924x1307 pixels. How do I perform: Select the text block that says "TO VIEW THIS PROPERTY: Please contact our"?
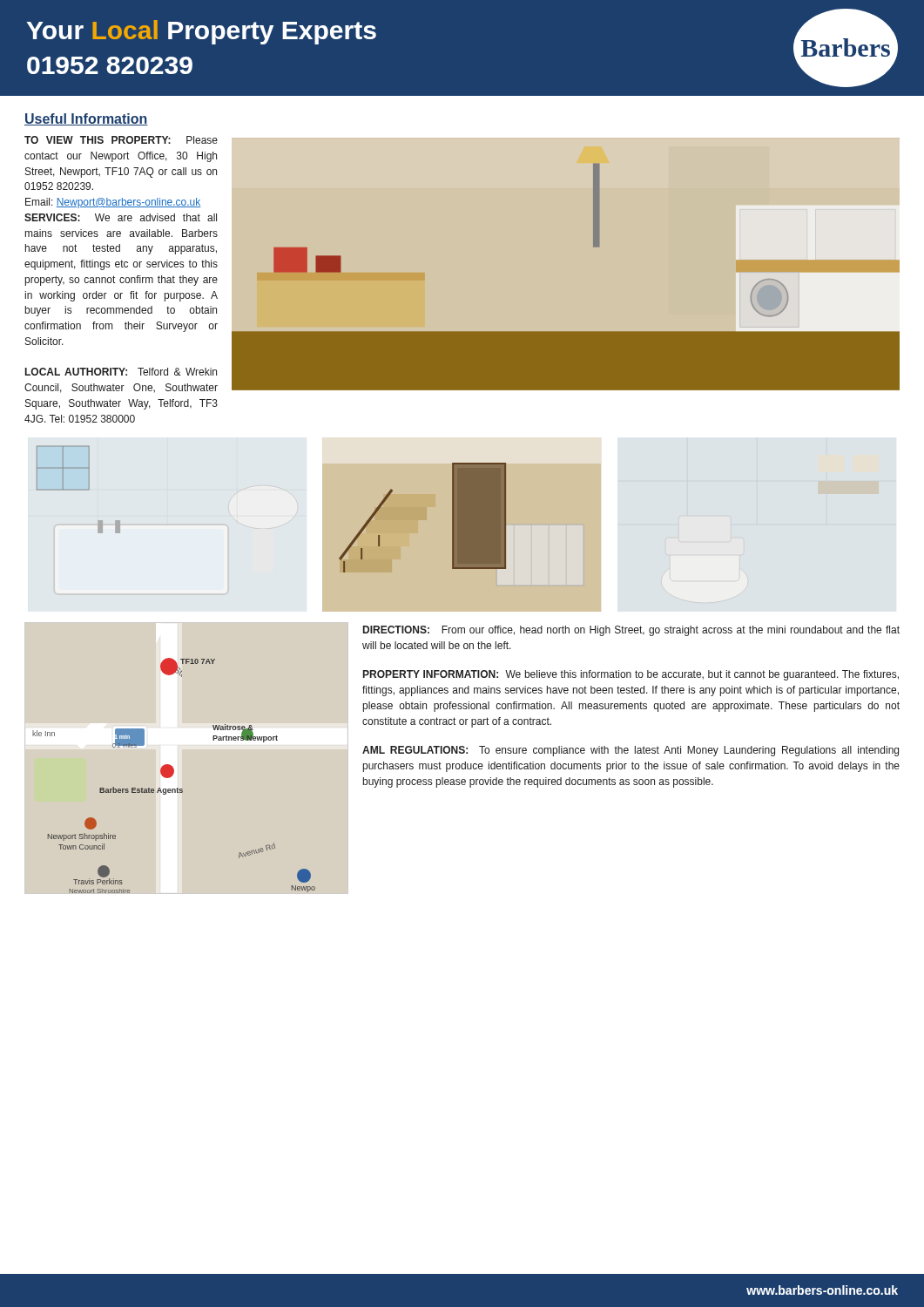(121, 280)
